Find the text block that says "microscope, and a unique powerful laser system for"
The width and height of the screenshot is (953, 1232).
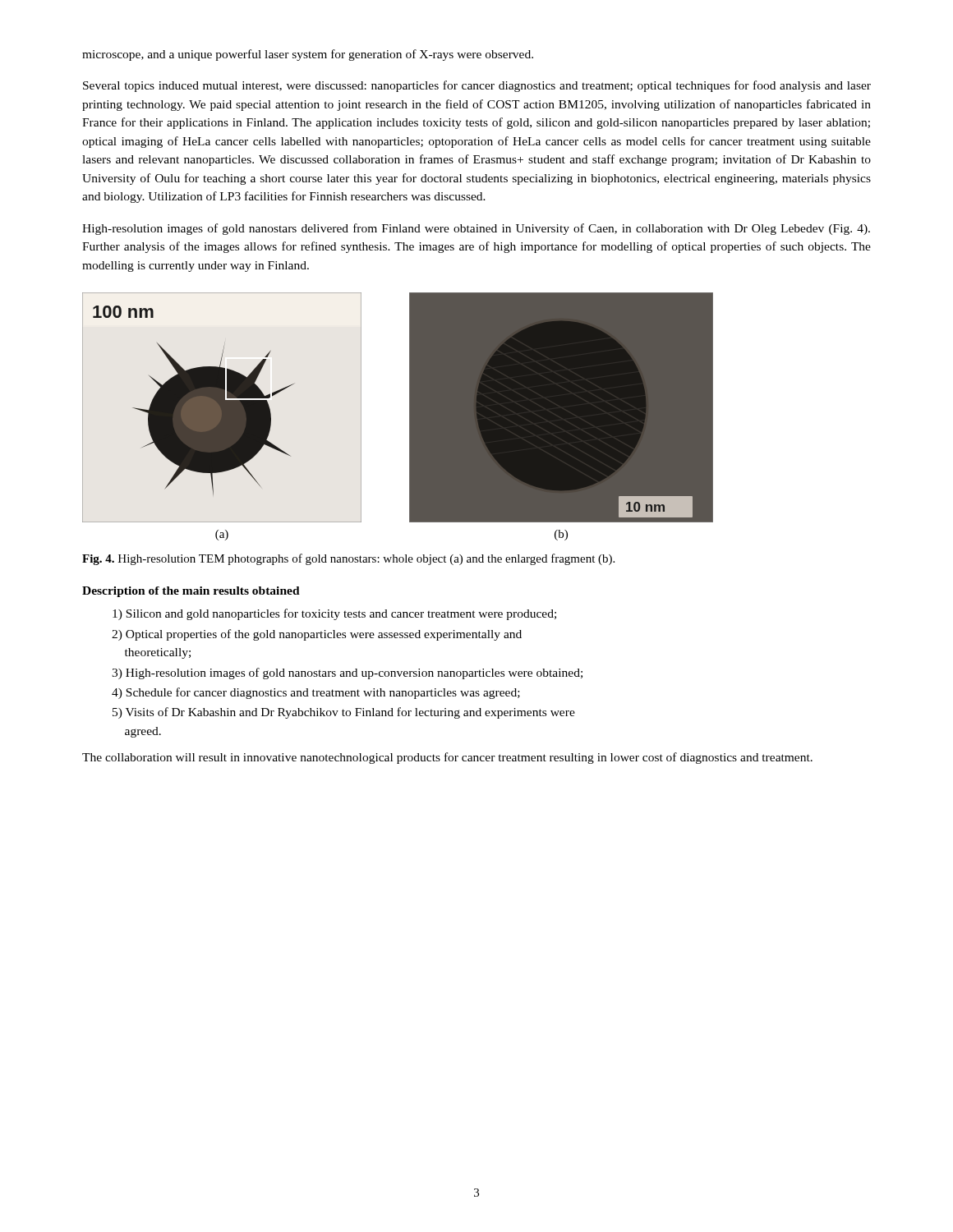point(308,54)
